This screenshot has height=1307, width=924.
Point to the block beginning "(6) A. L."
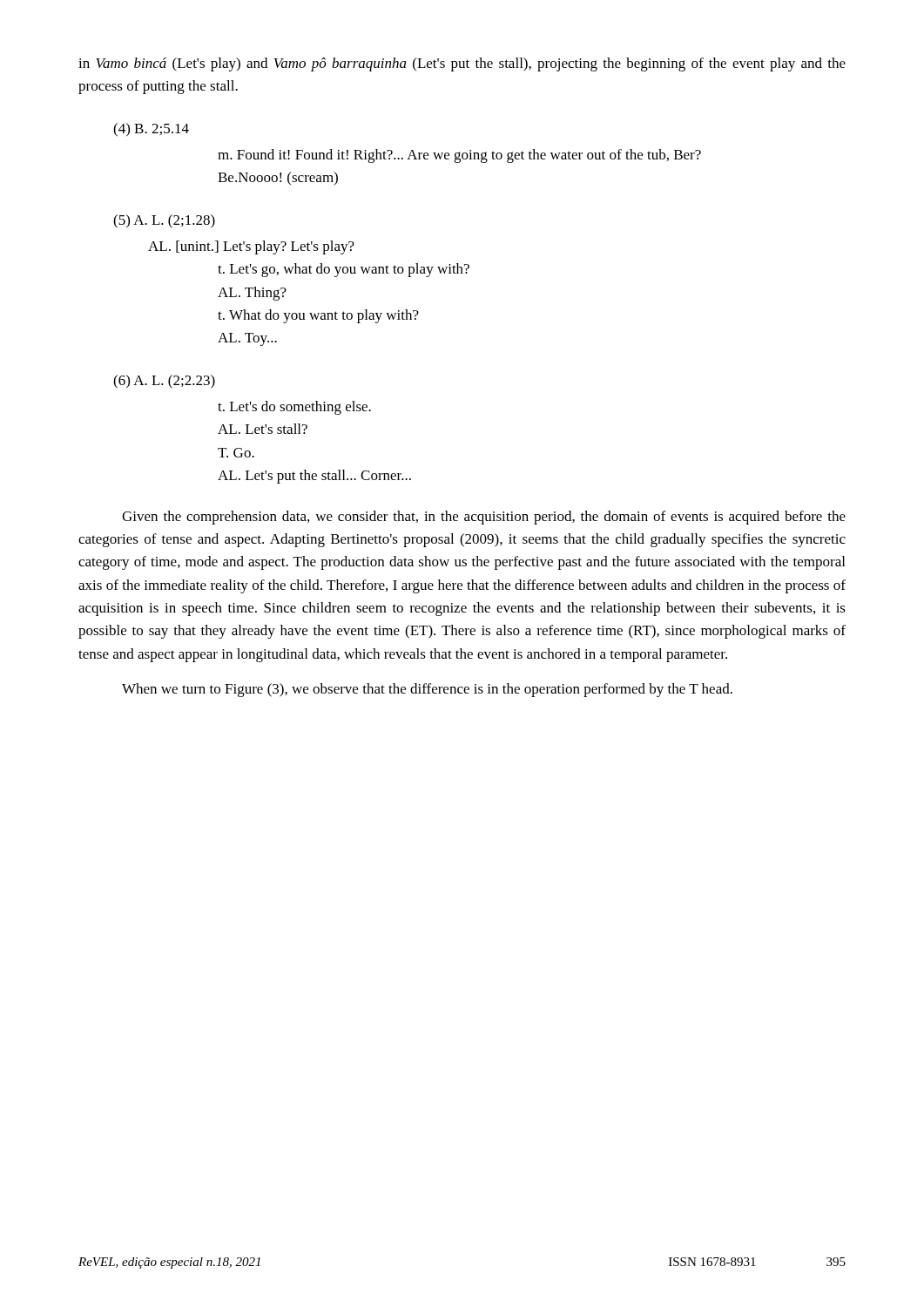tap(164, 382)
